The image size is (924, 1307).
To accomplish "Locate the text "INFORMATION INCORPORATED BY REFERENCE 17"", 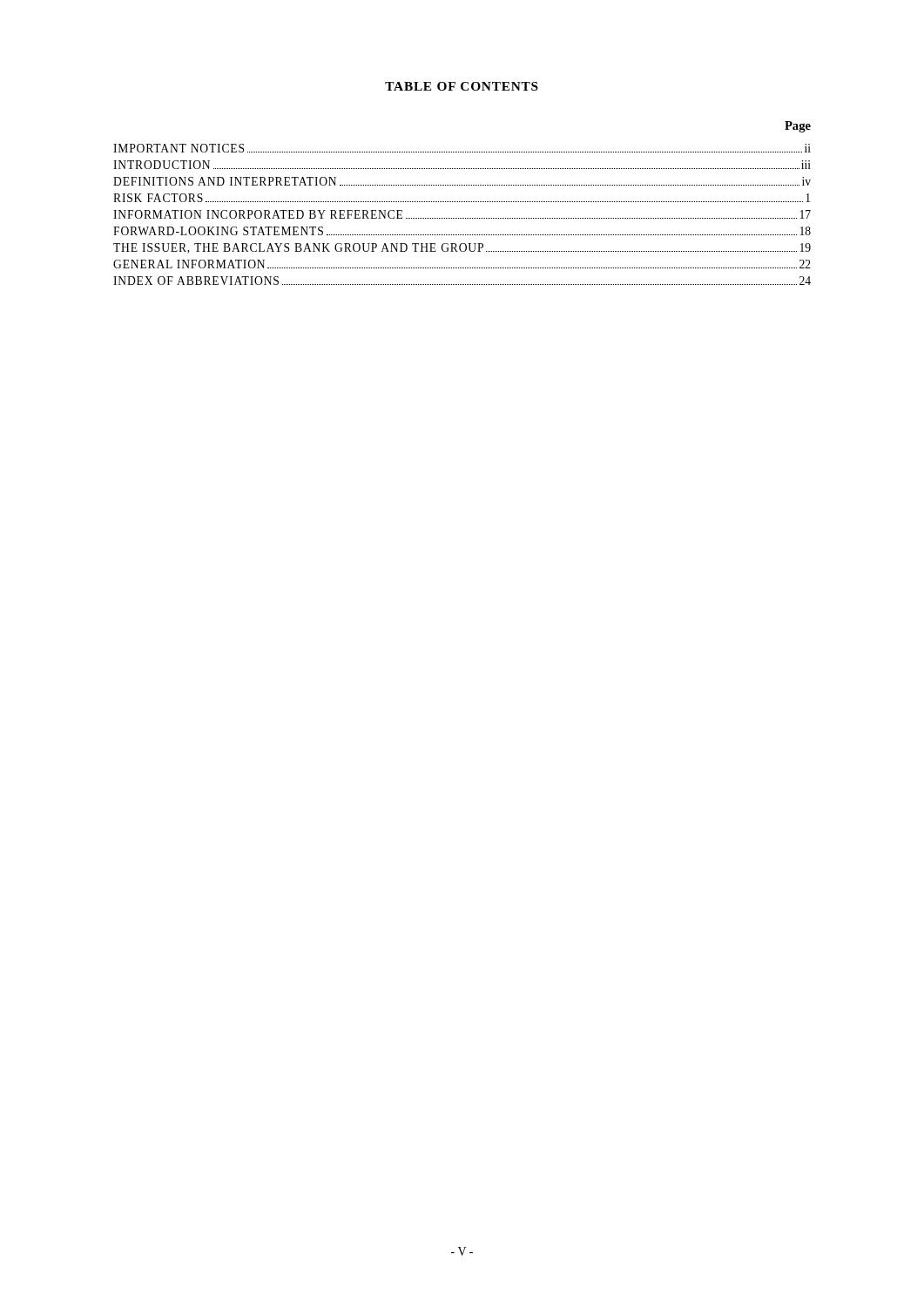I will 462,215.
